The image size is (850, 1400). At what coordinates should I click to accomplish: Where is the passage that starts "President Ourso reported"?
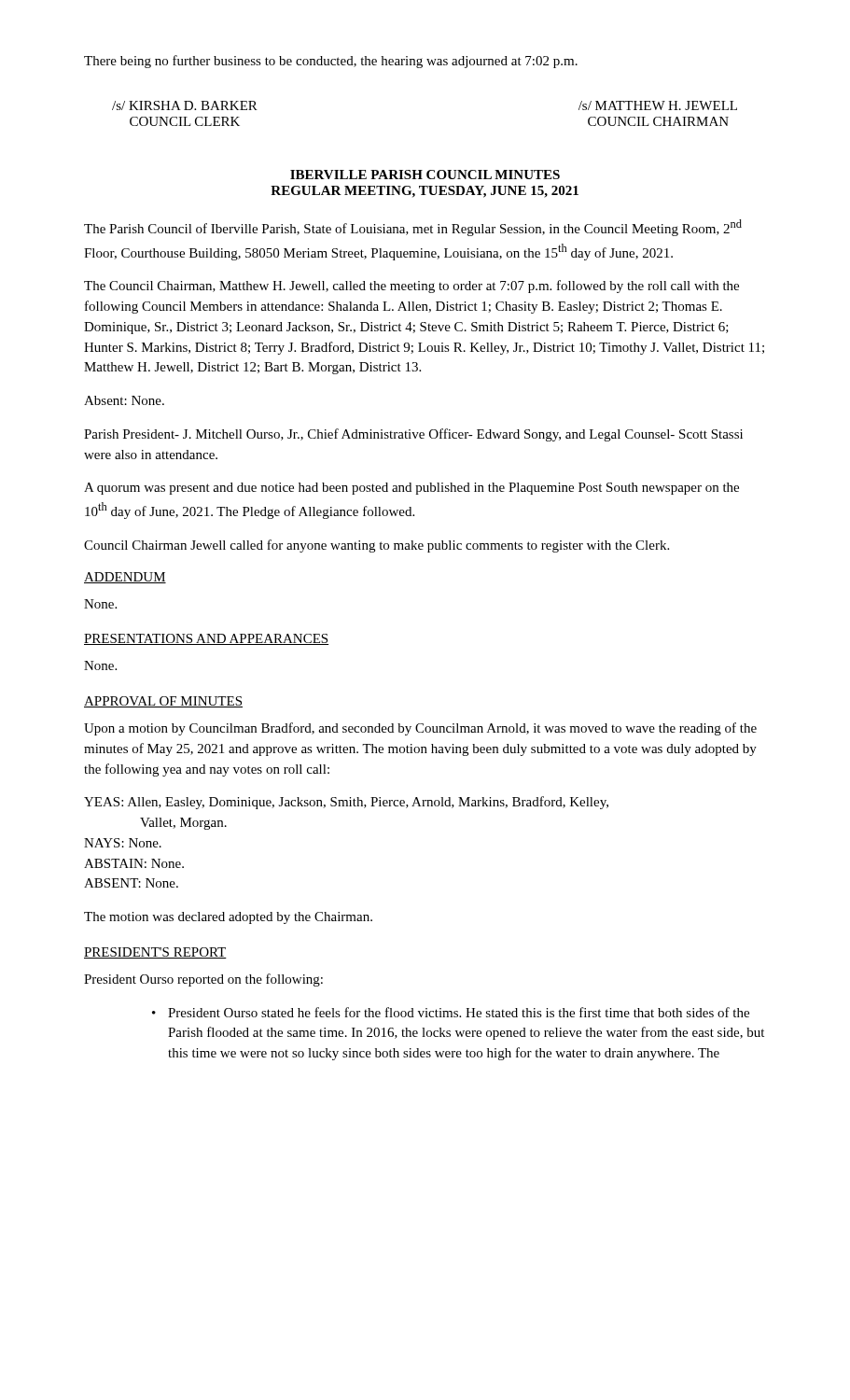203,980
